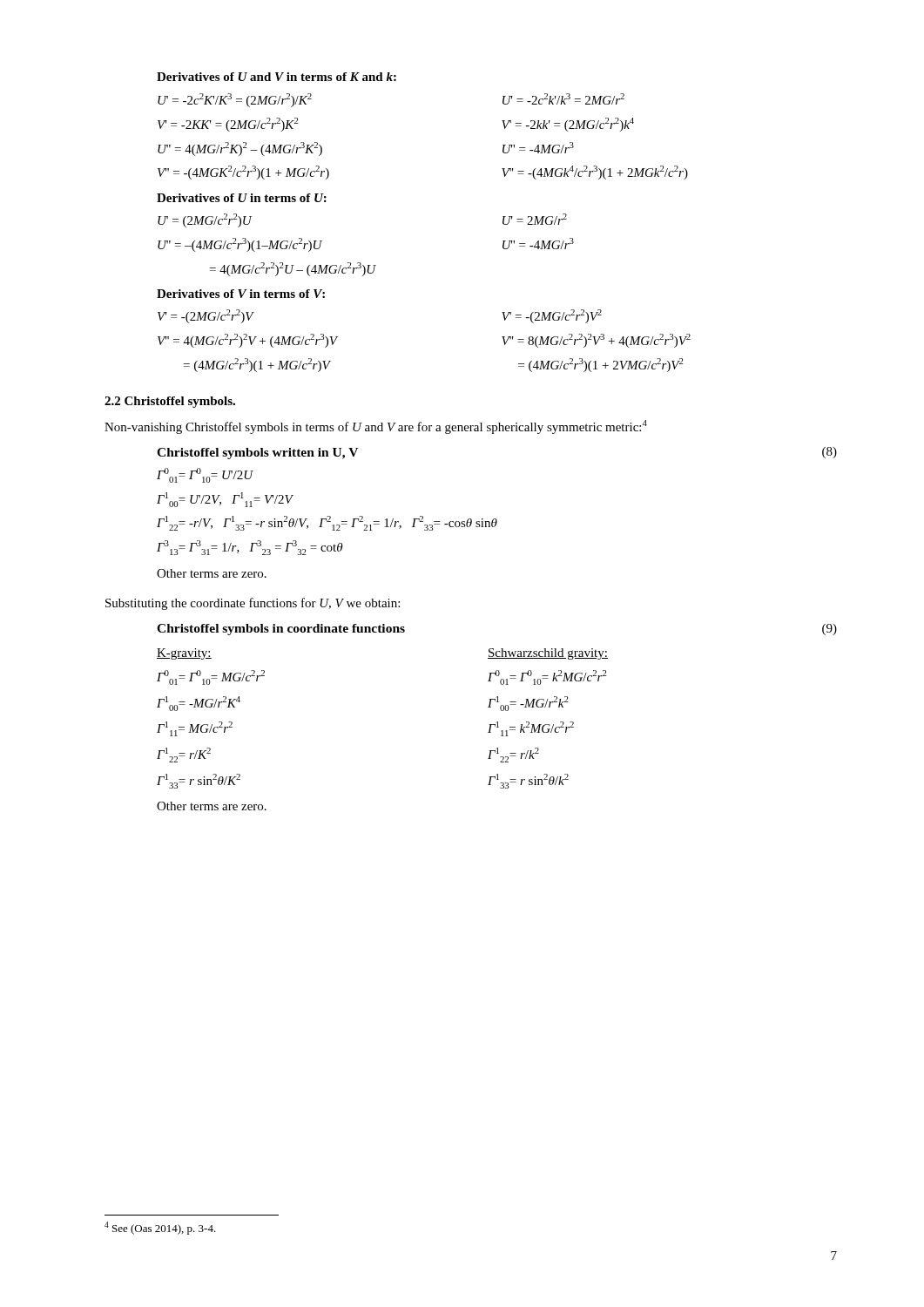This screenshot has height=1307, width=924.
Task: Find the formula containing "V' = -(2MG/c2r2)V V' = -(2MG/c2r2)V2"
Action: [x=497, y=341]
